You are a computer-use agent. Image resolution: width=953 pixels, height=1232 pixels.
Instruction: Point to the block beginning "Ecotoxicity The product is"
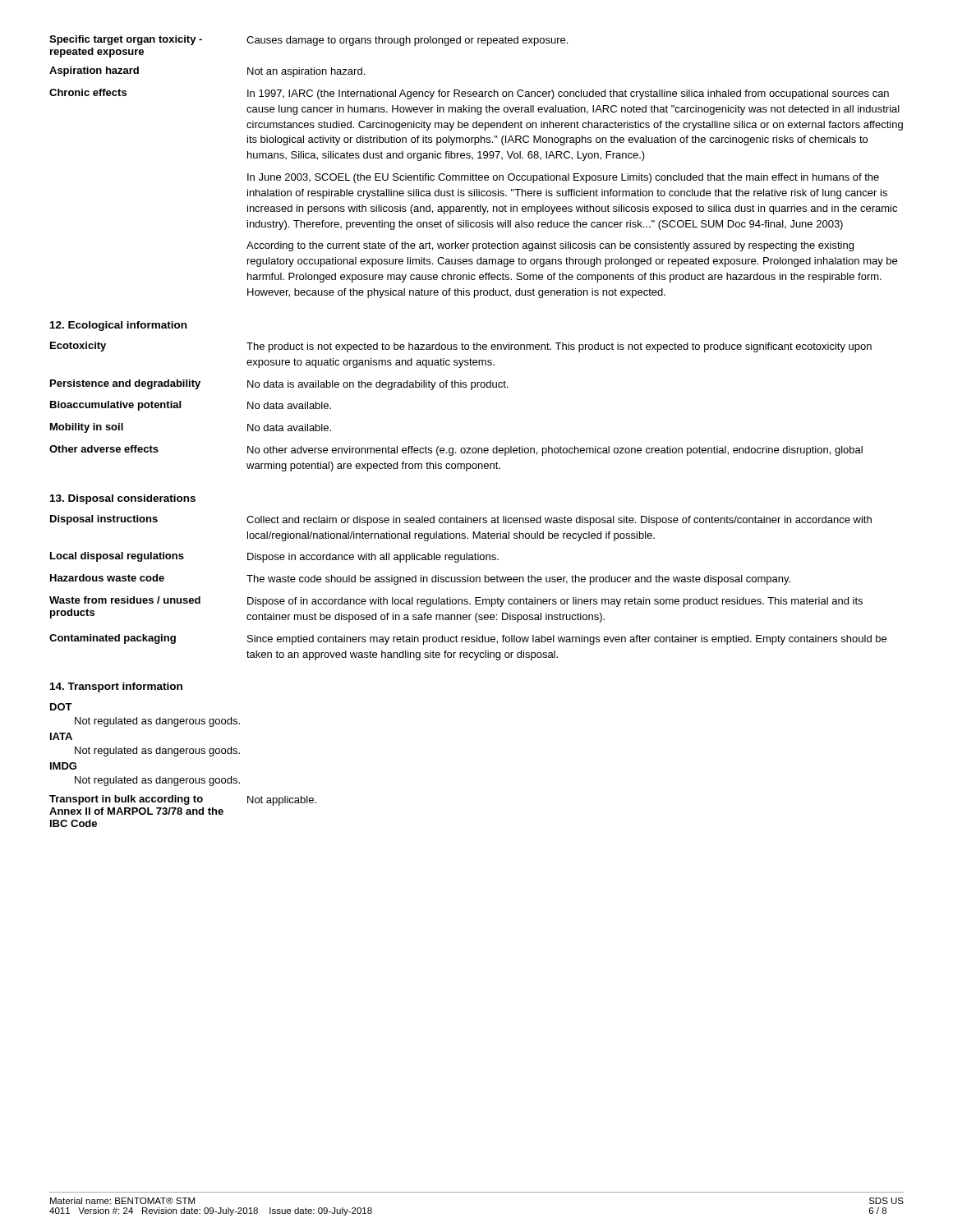476,355
